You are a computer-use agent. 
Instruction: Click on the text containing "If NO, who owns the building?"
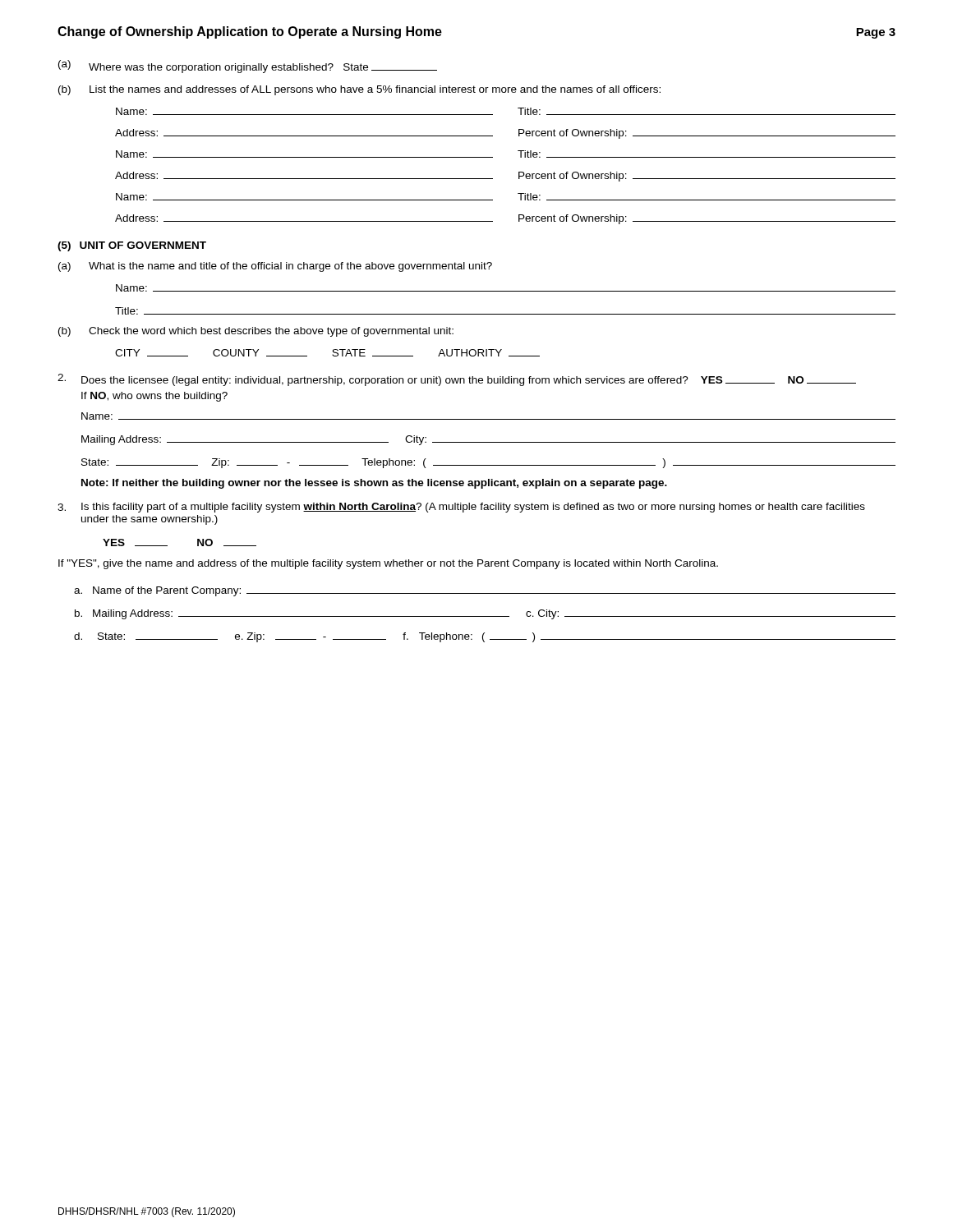[x=154, y=395]
